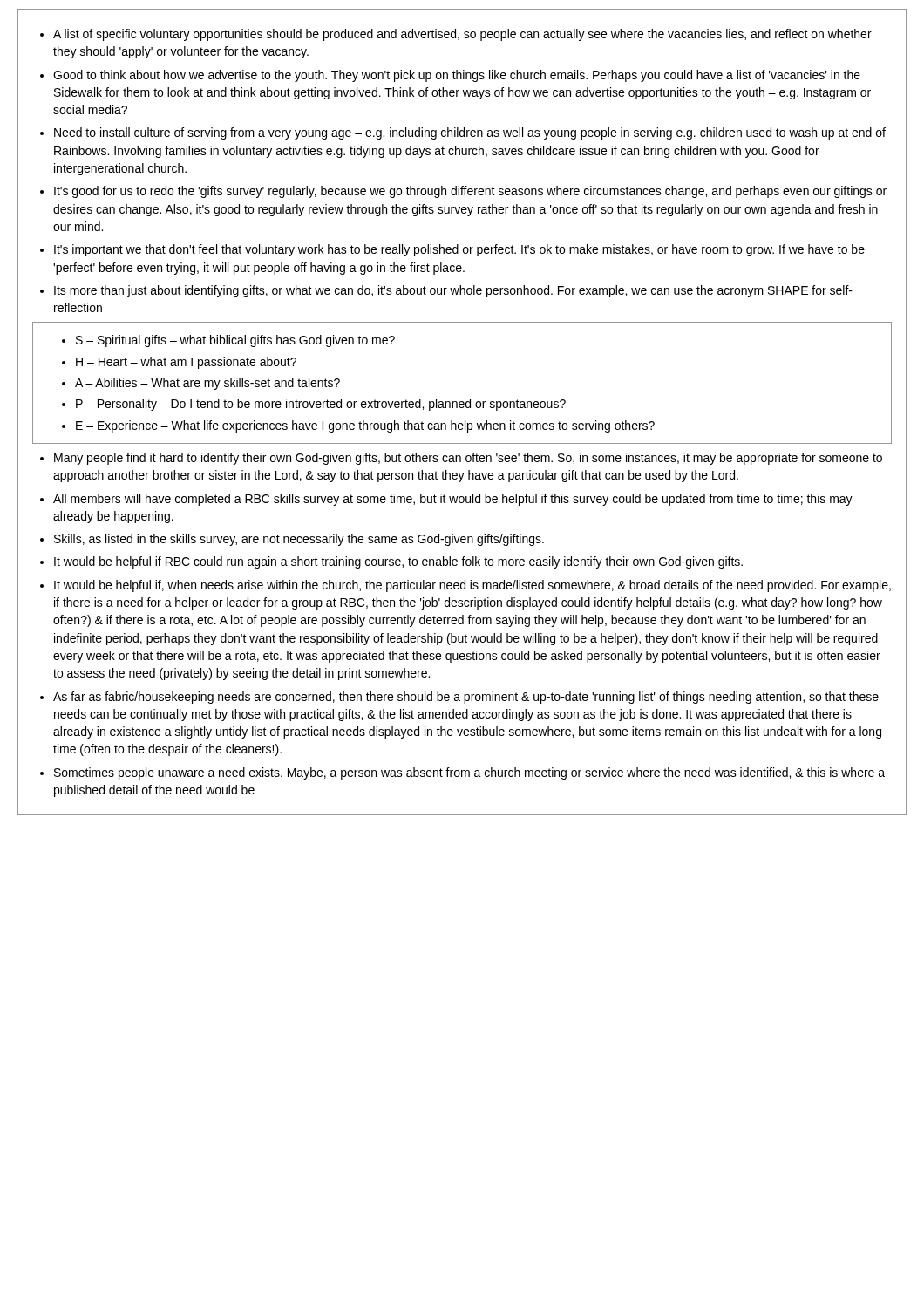The image size is (924, 1308).
Task: Point to the block beginning "P – Personality – Do I"
Action: click(478, 404)
